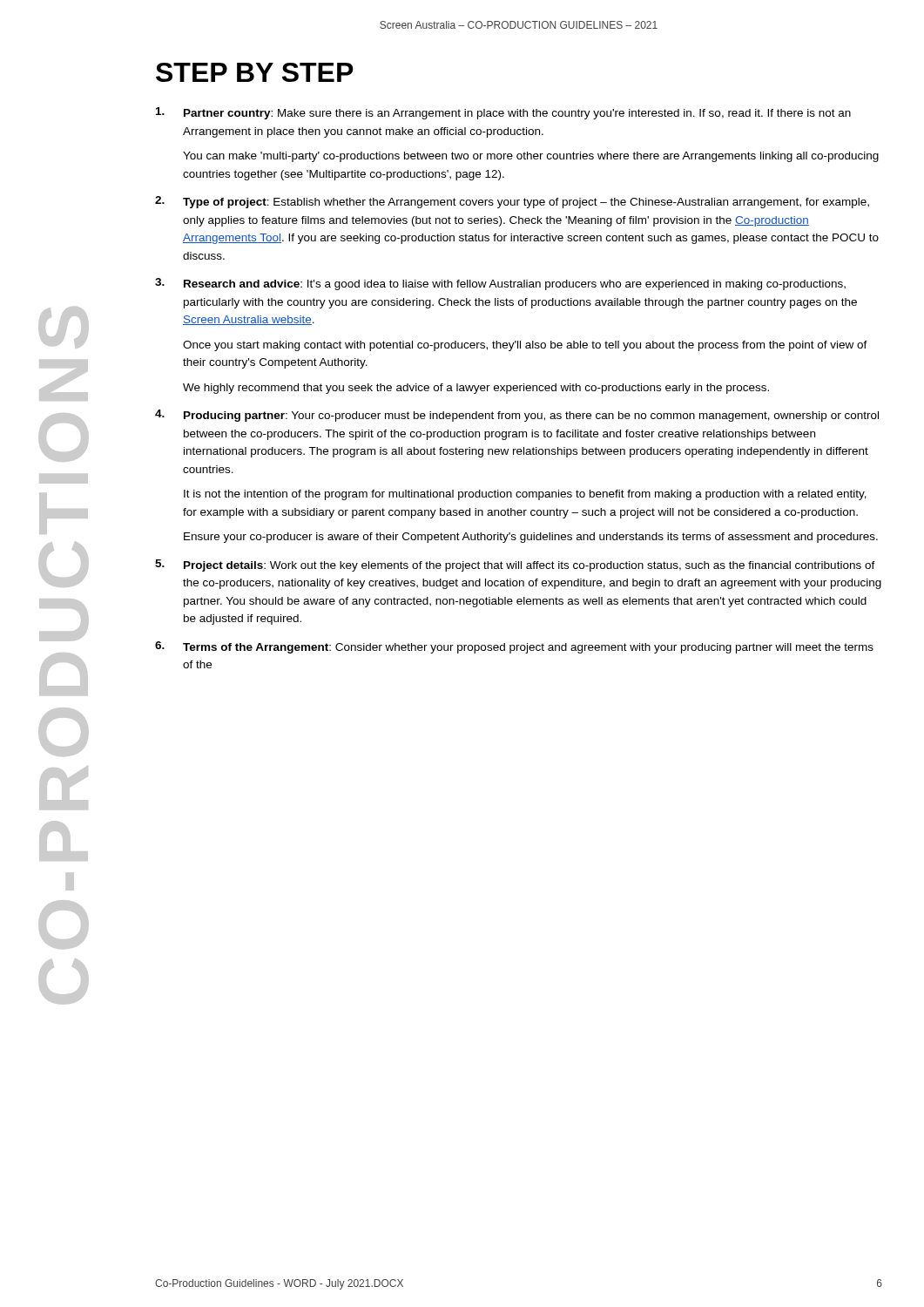Click on the list item that says "2. Type of"
Image resolution: width=924 pixels, height=1307 pixels.
click(x=519, y=229)
